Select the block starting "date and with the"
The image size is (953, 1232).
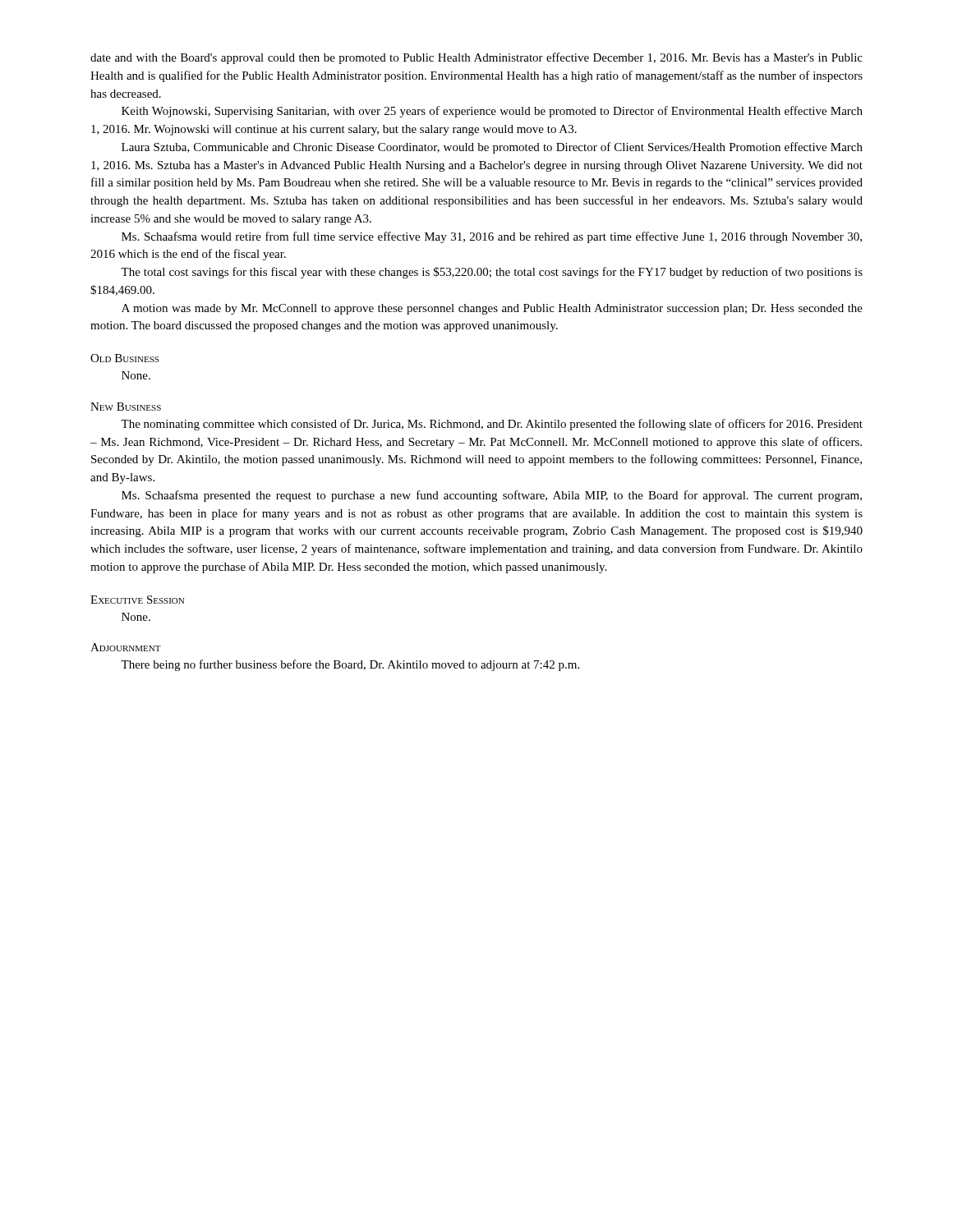tap(476, 192)
